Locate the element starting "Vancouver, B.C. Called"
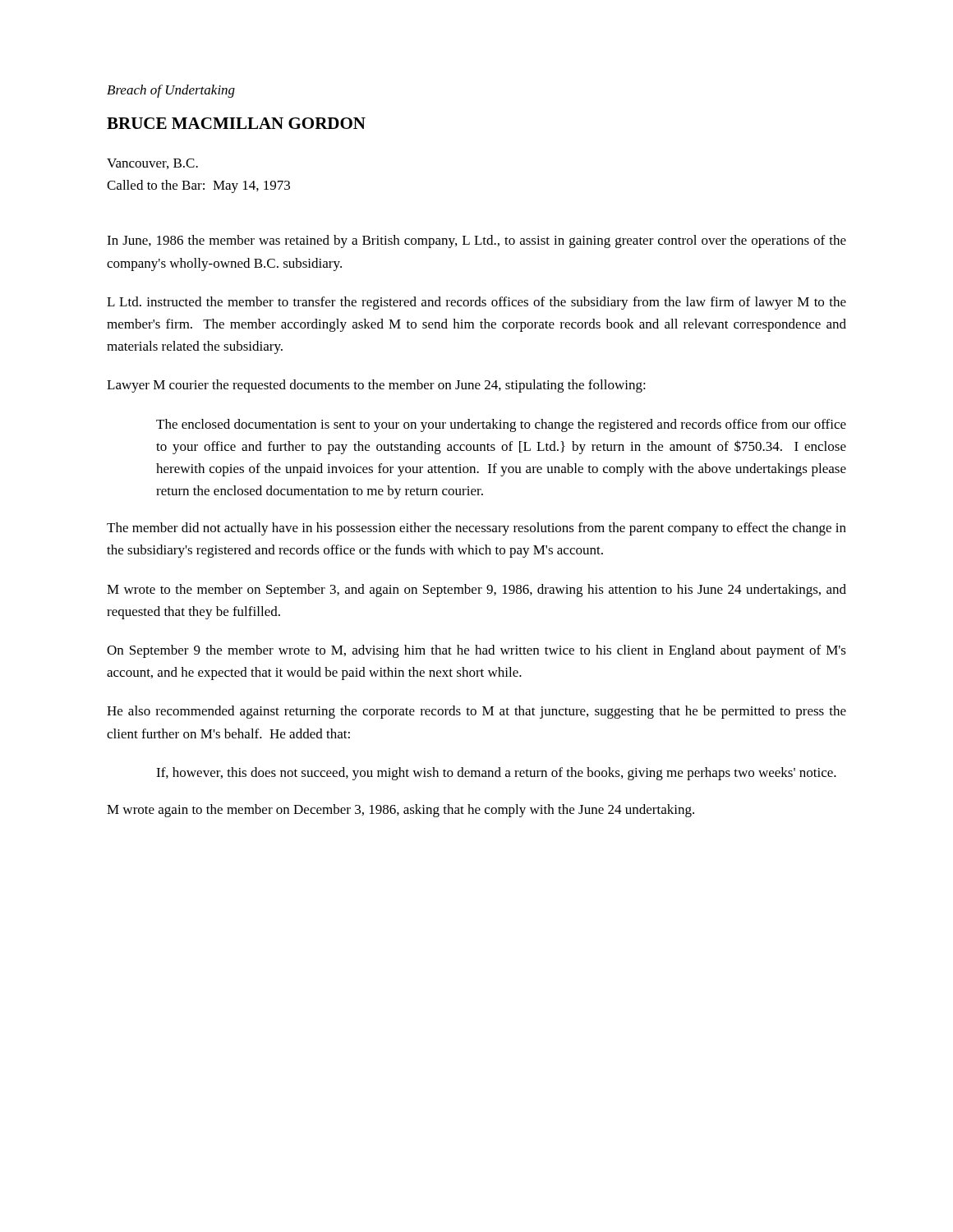953x1232 pixels. 199,174
